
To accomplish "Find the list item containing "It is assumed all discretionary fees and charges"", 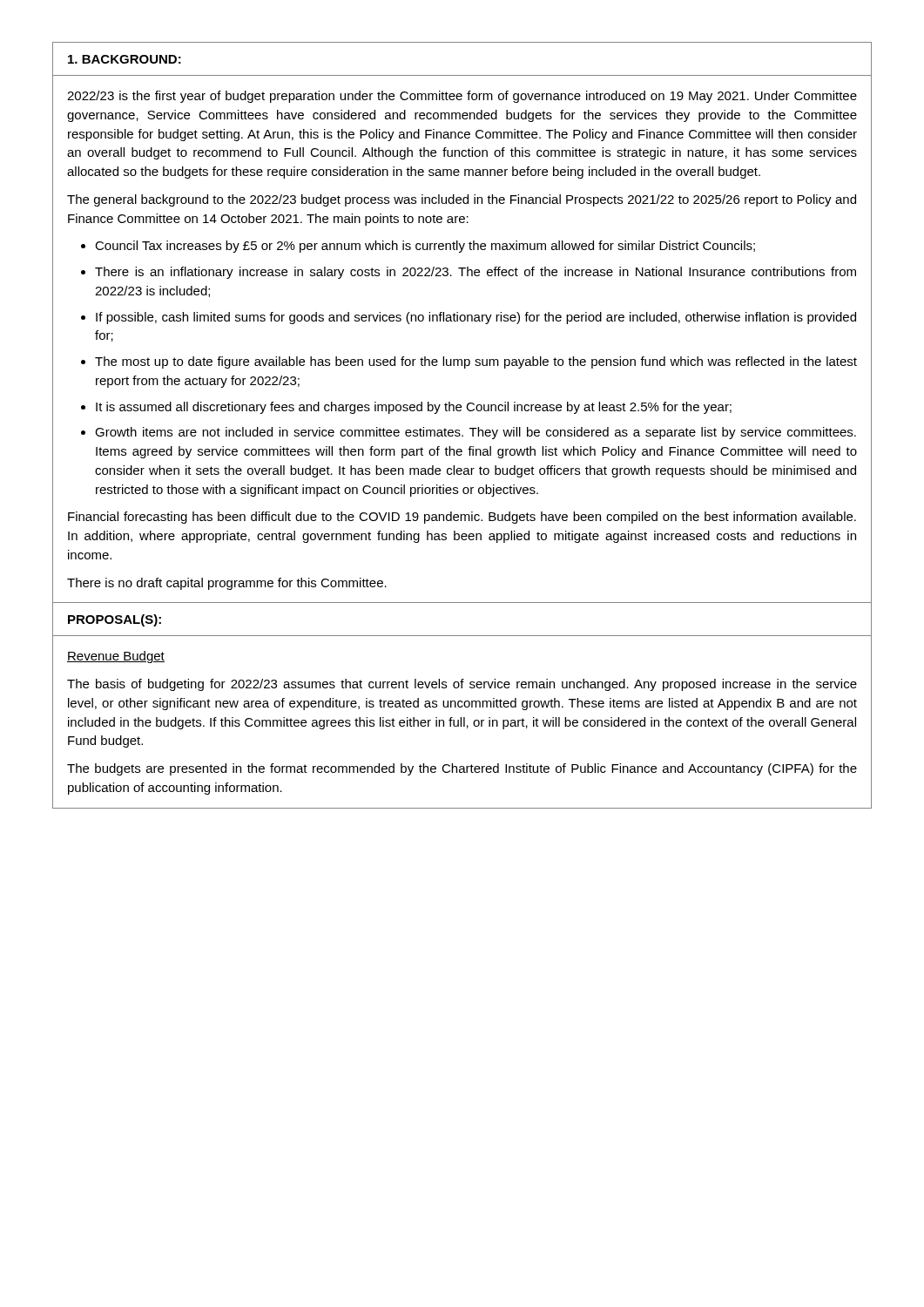I will pyautogui.click(x=414, y=406).
